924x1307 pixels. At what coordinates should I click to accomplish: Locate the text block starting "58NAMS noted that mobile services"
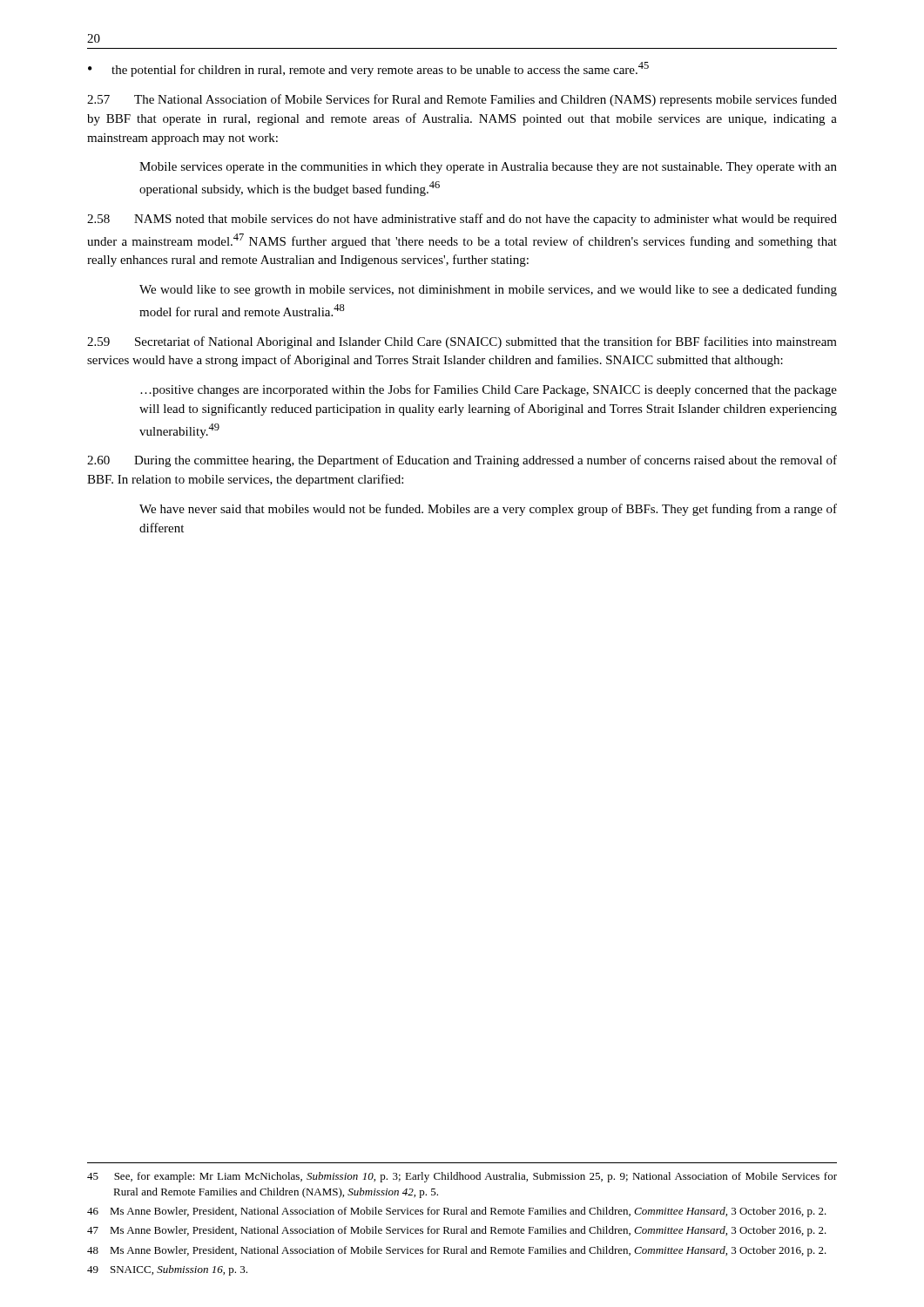click(462, 238)
